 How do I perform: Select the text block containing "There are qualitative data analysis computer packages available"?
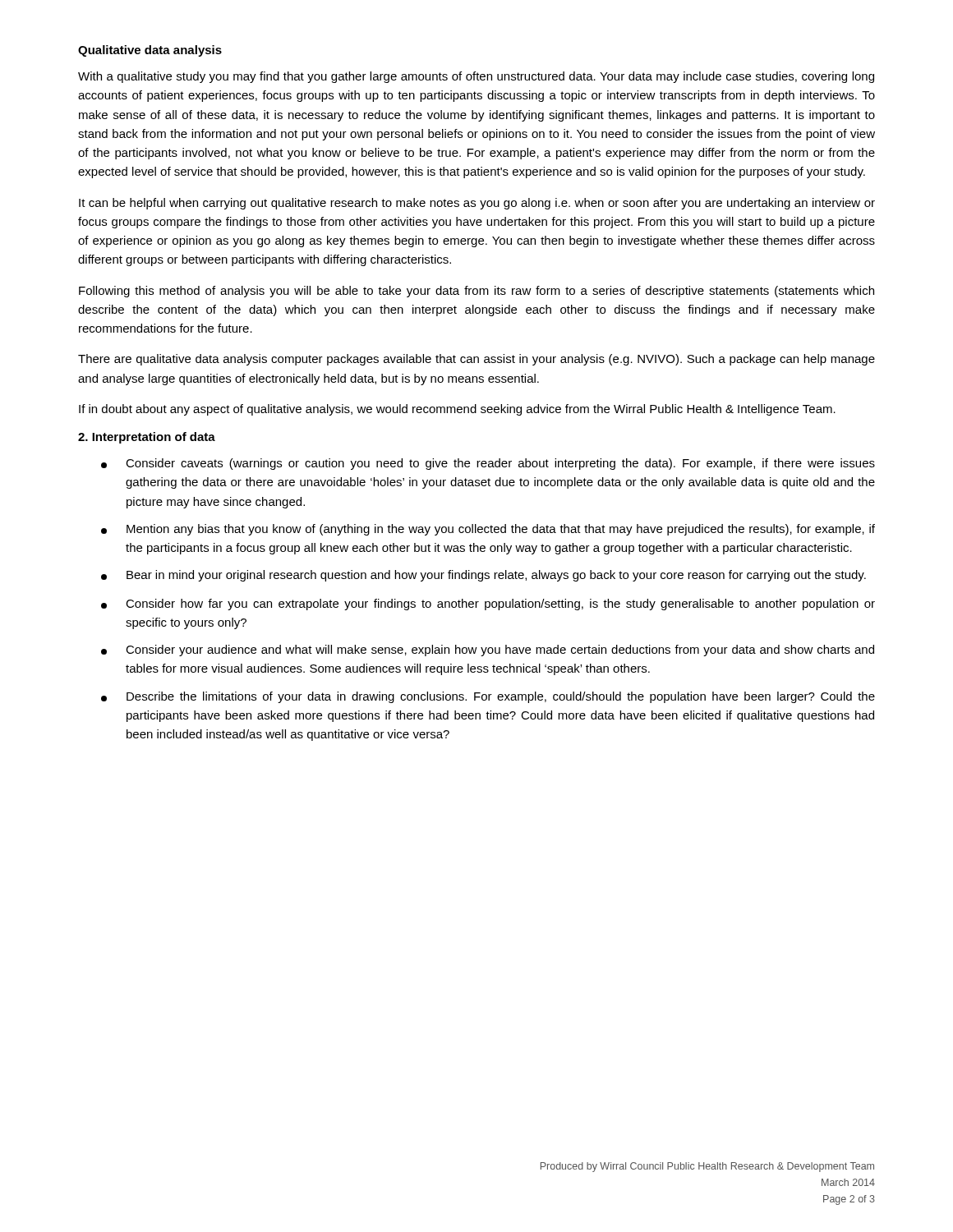pyautogui.click(x=476, y=368)
